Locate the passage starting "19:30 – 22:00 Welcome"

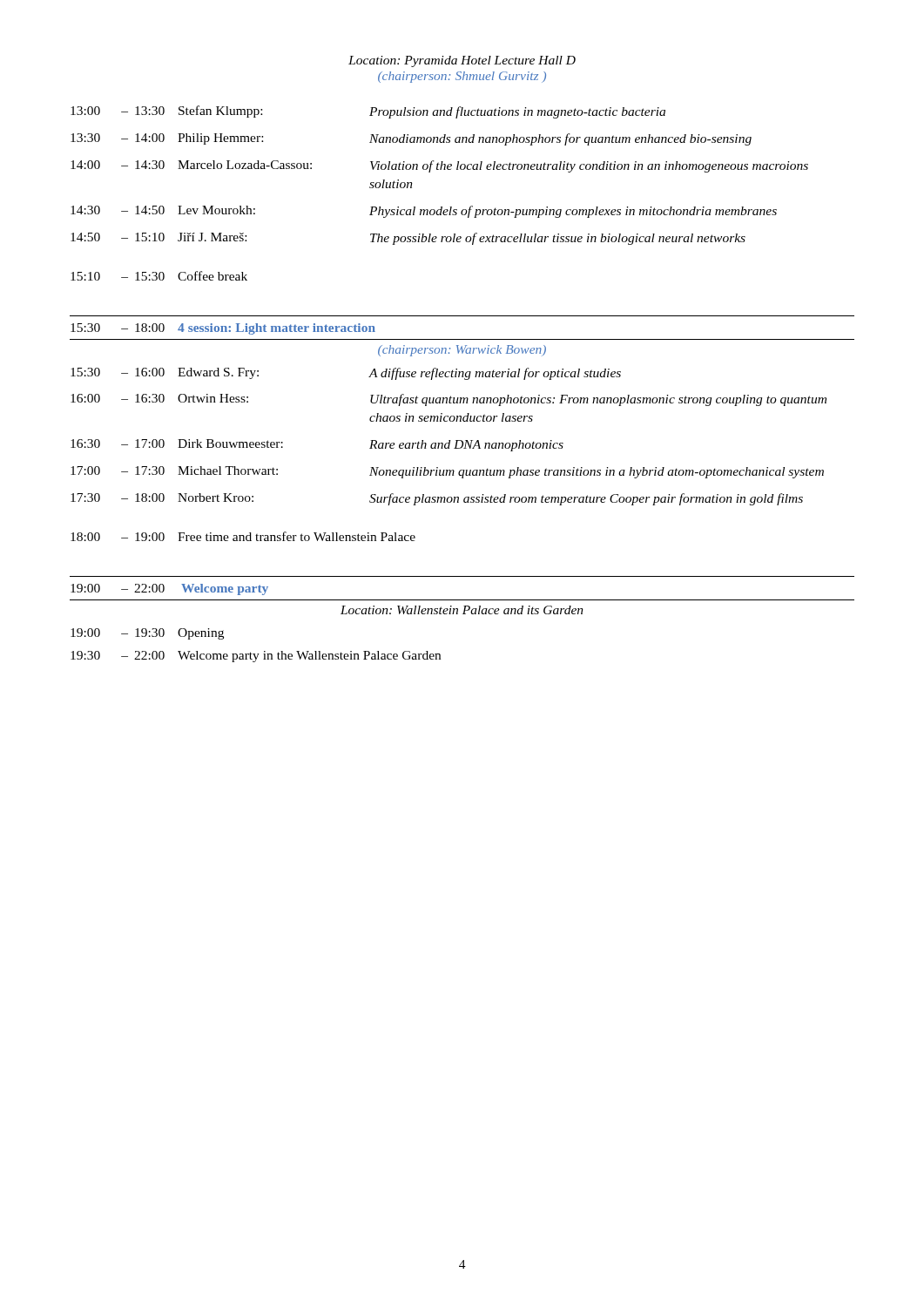coord(256,657)
